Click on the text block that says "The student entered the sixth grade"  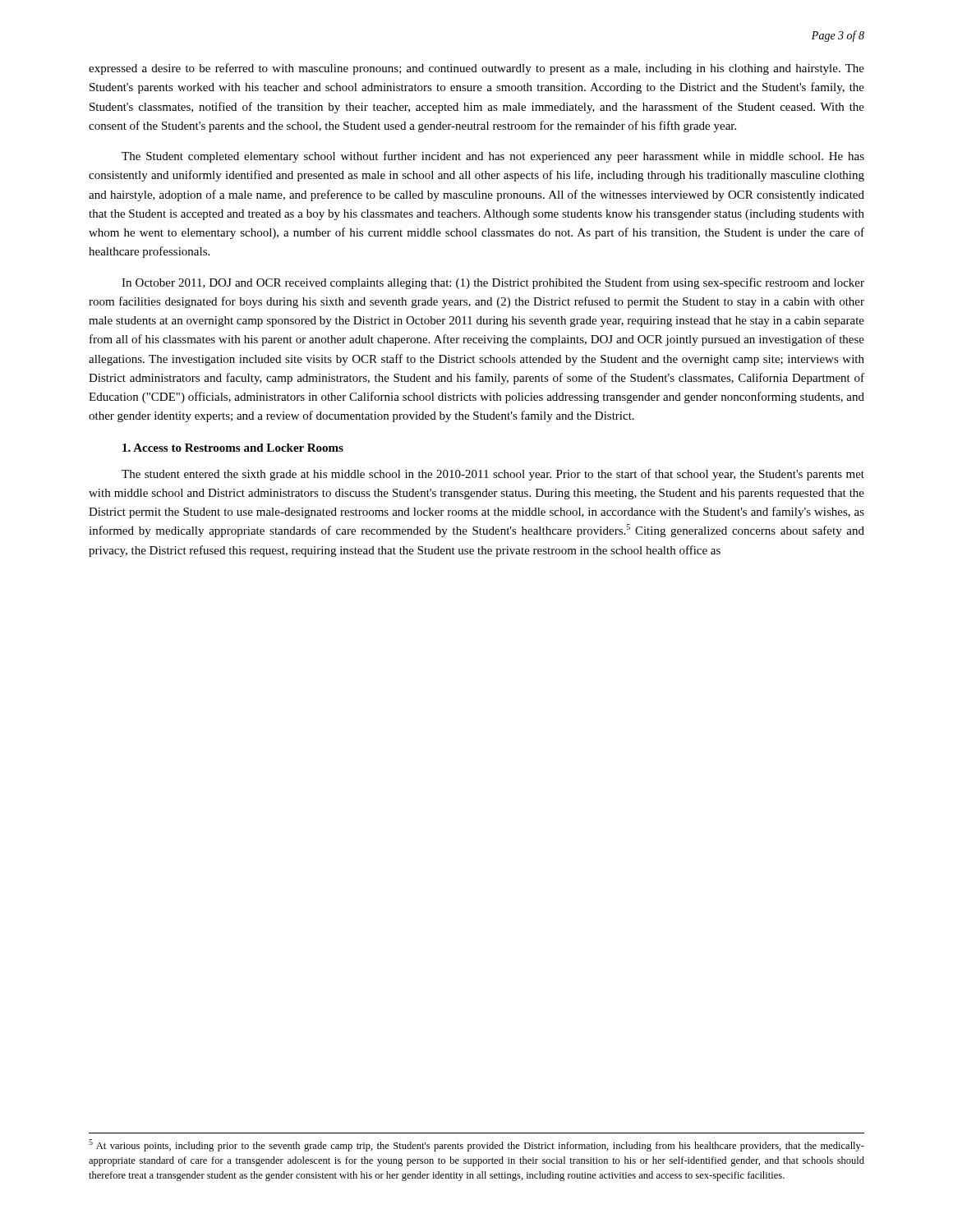click(x=476, y=512)
